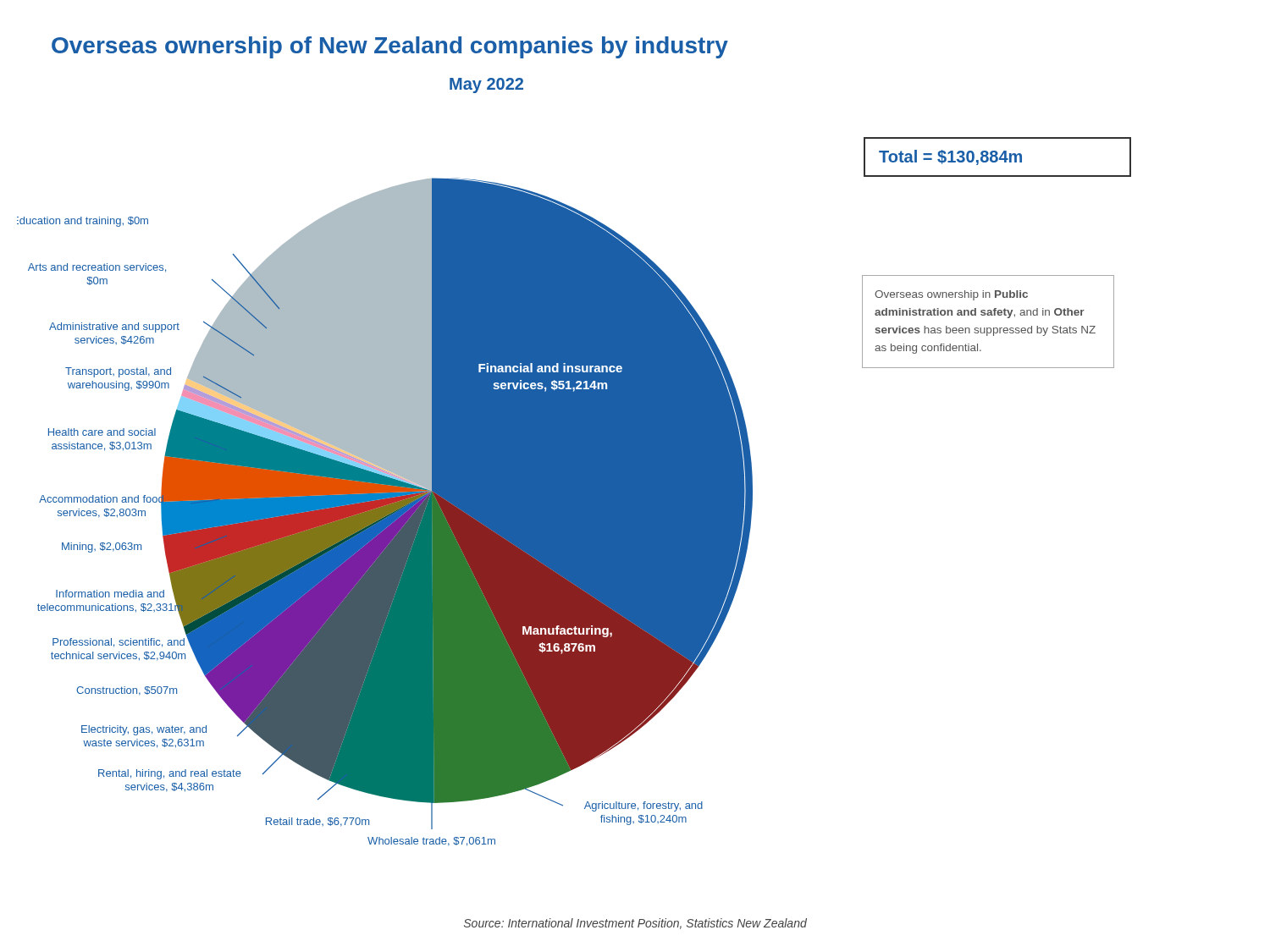Find the text starting "Total = $130,884m"
1270x952 pixels.
tap(951, 157)
